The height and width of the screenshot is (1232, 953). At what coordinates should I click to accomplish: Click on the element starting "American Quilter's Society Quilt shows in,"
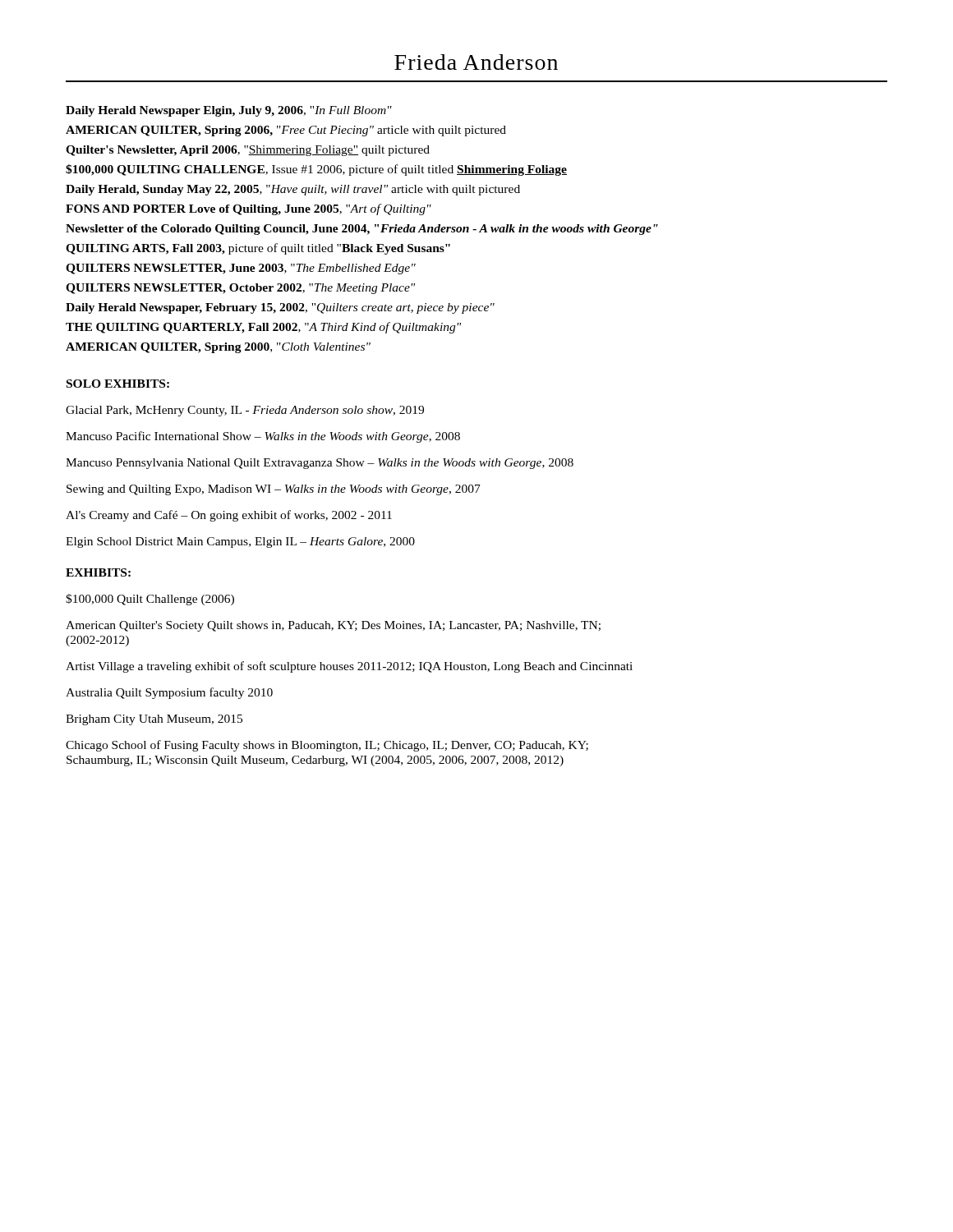[x=334, y=625]
